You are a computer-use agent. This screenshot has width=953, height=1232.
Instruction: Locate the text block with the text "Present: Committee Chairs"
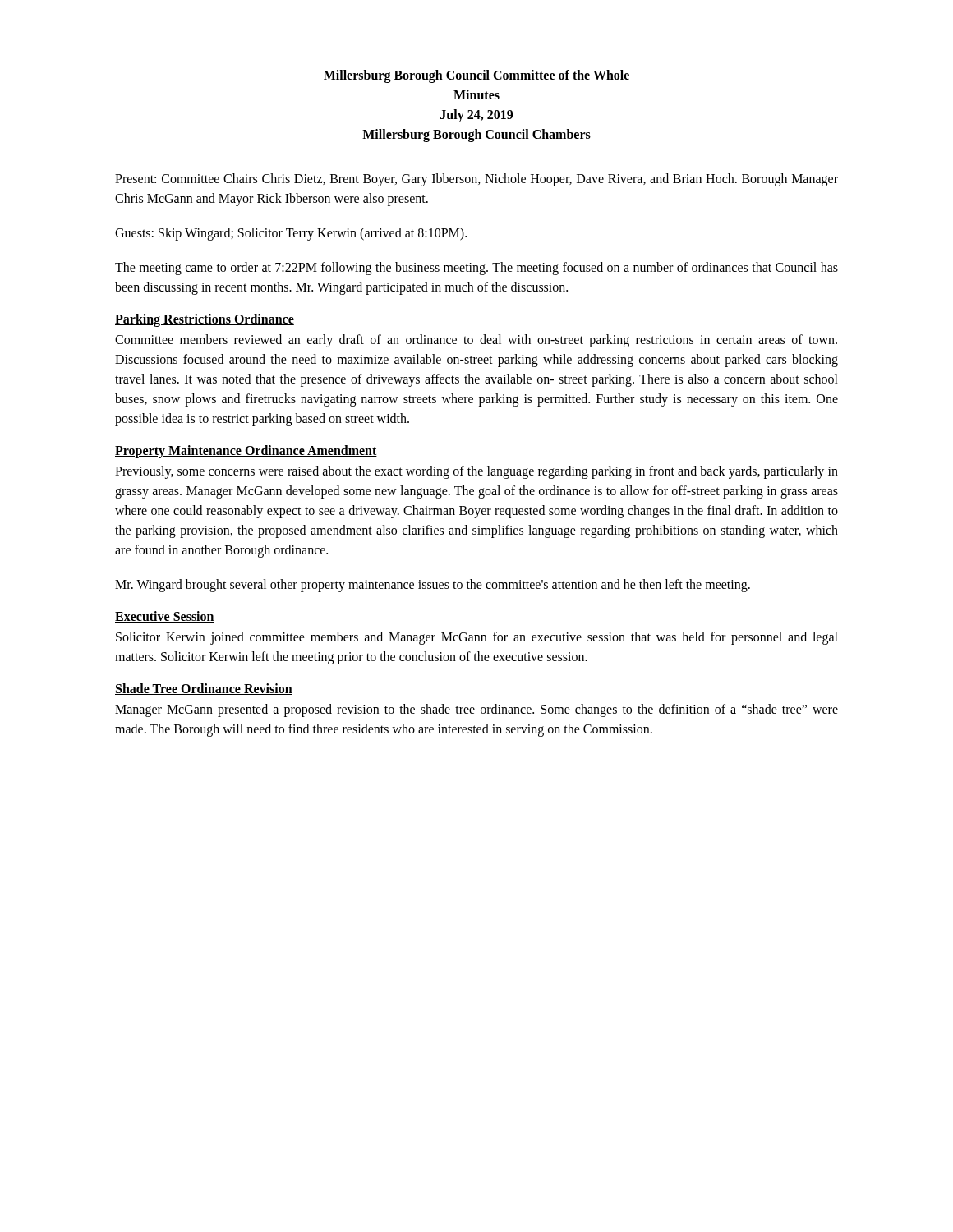coord(476,188)
